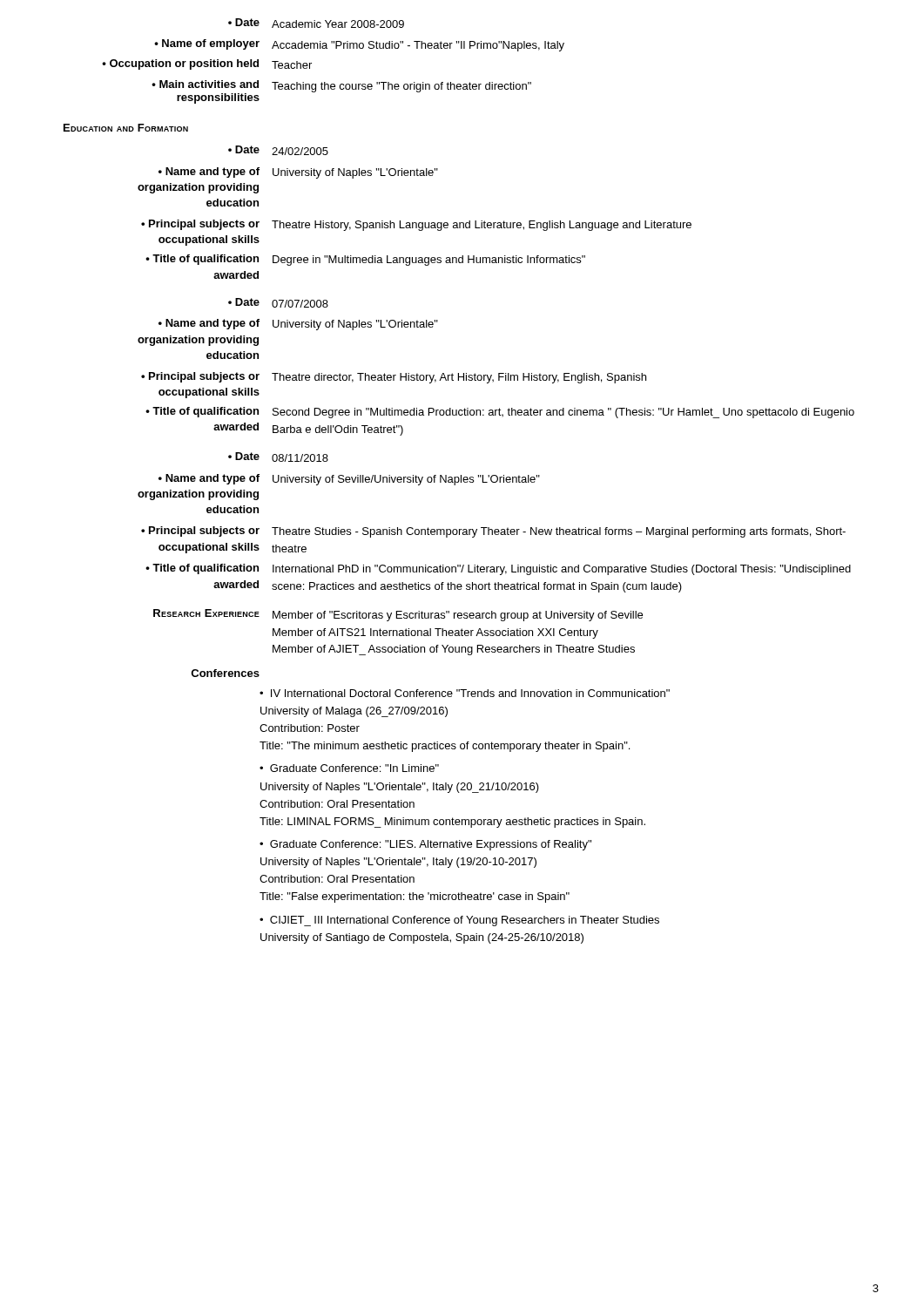This screenshot has width=924, height=1307.
Task: Locate the list item that says "• Principal subjects oroccupational skills Theatre director,"
Action: [465, 384]
